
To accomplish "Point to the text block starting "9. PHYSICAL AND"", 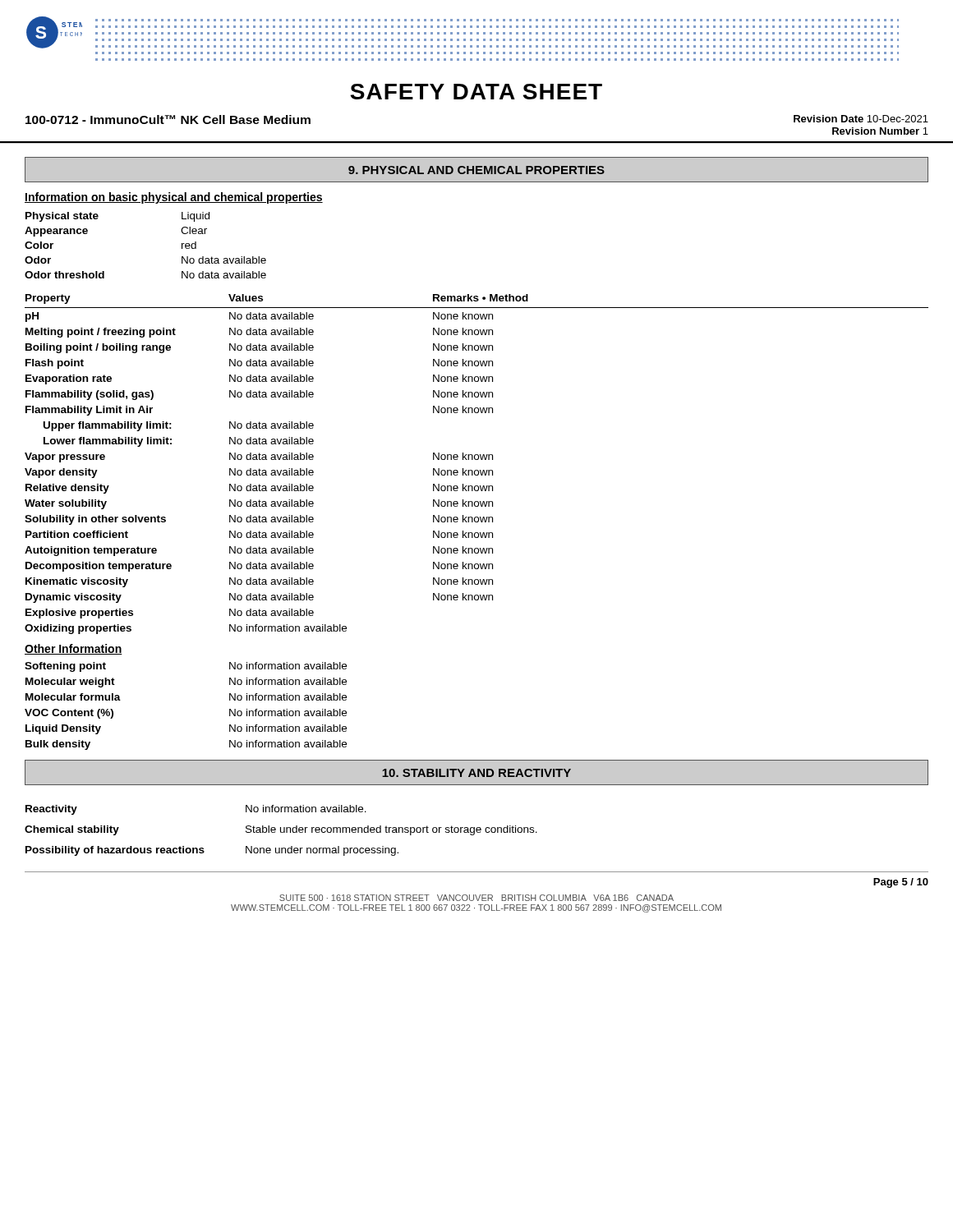I will [x=476, y=170].
